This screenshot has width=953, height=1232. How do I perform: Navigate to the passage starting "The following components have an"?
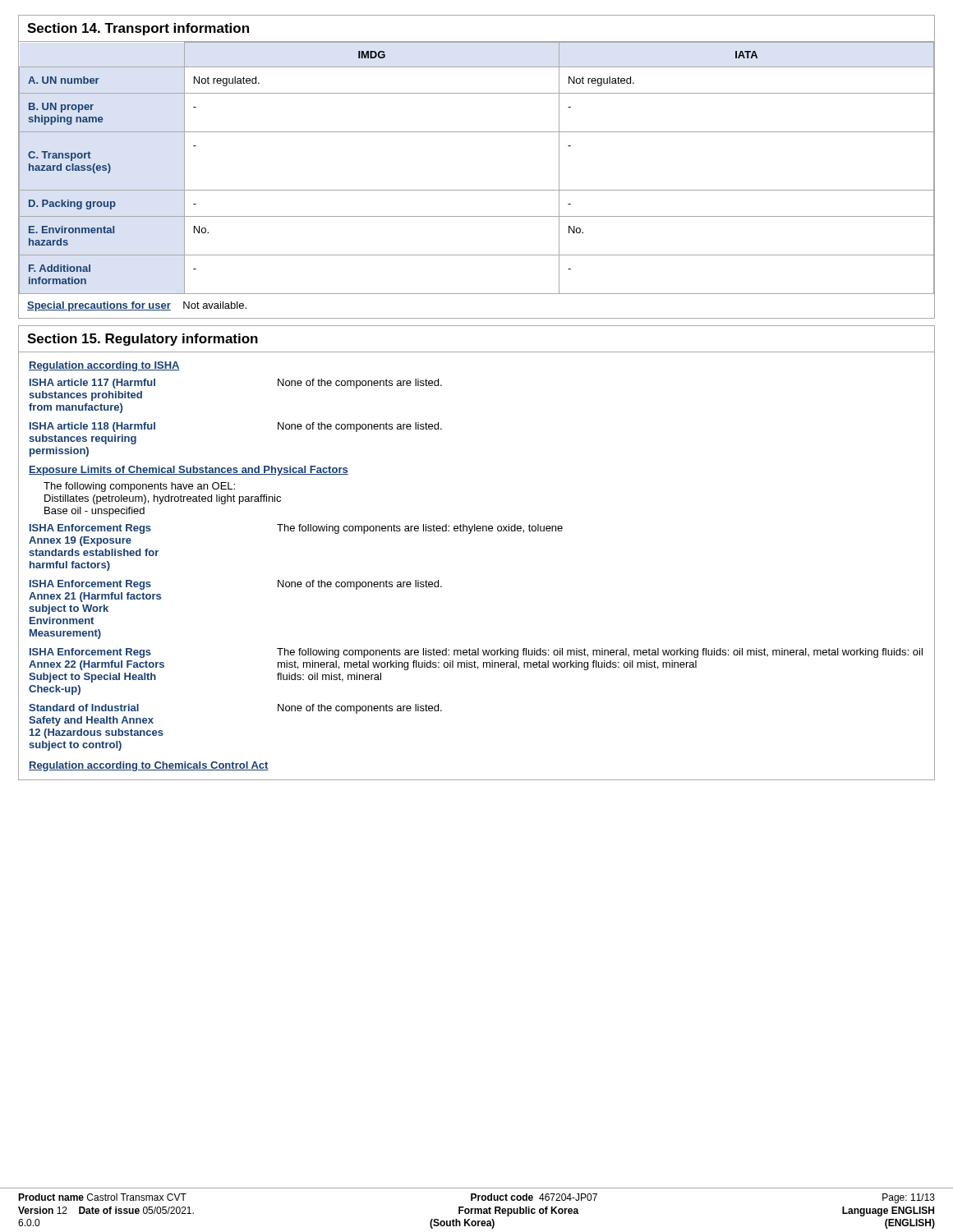point(162,498)
